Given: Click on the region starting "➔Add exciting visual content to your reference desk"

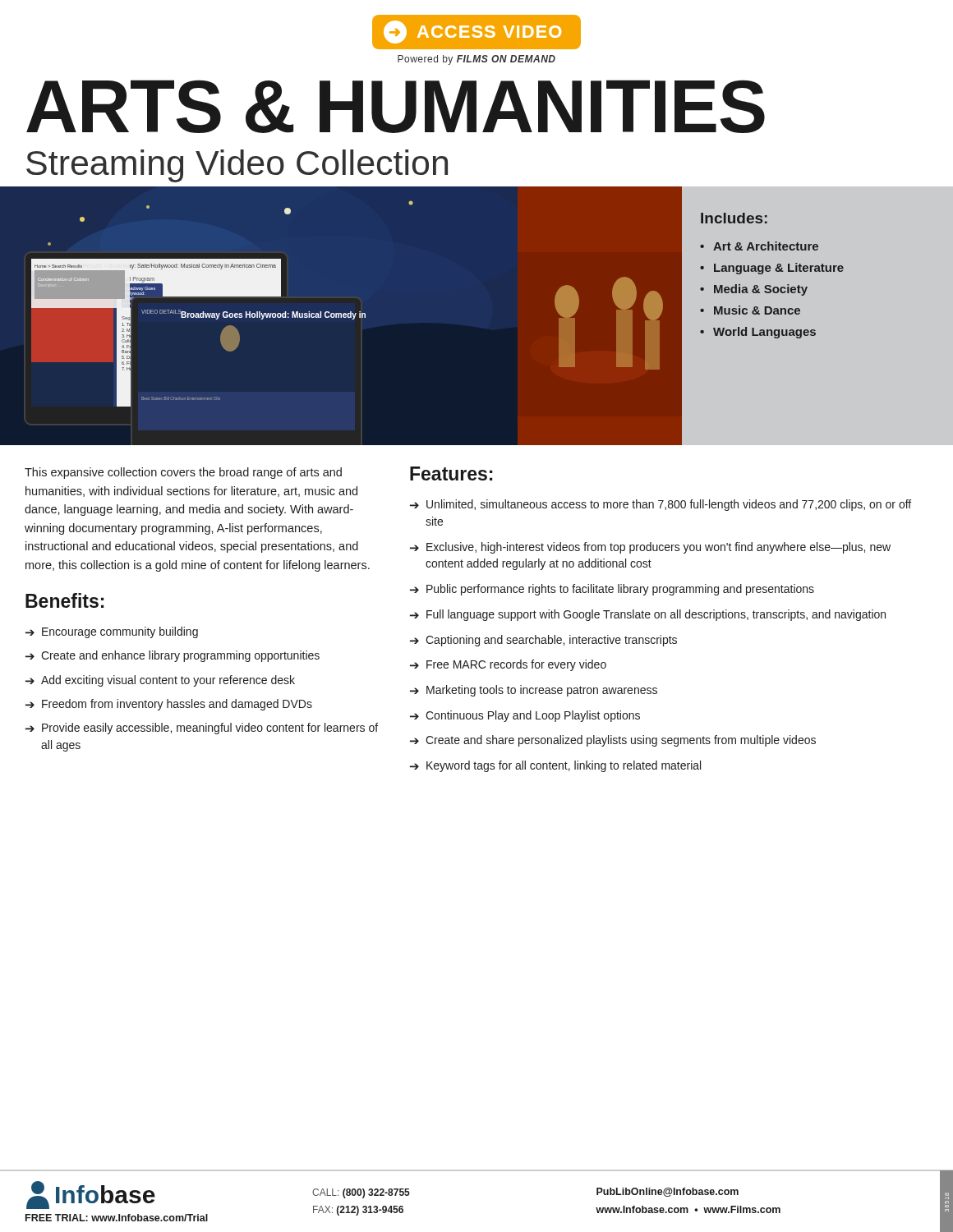Looking at the screenshot, I should tap(160, 680).
